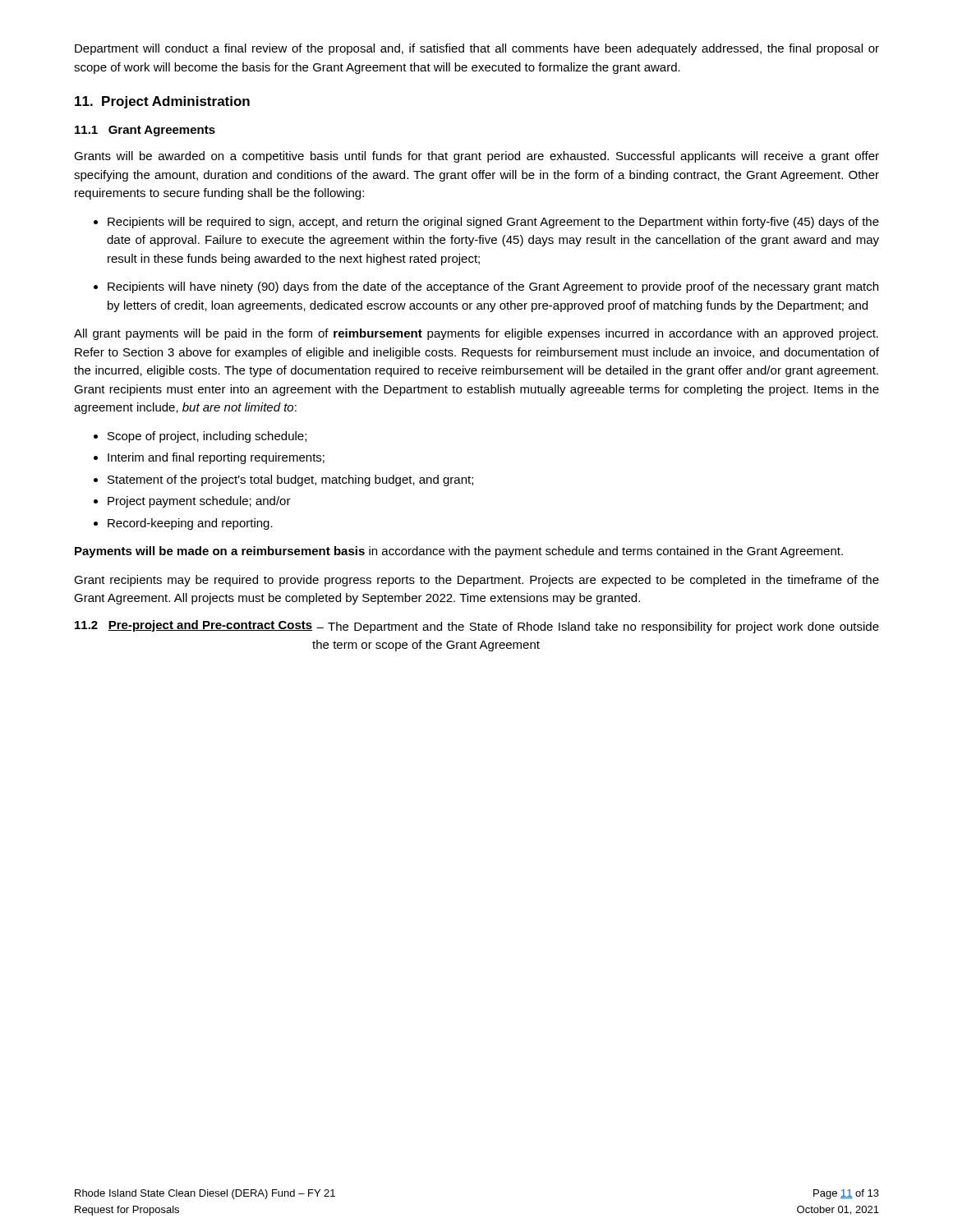Select the text block starting "Statement of the"
The image size is (953, 1232).
click(476, 479)
